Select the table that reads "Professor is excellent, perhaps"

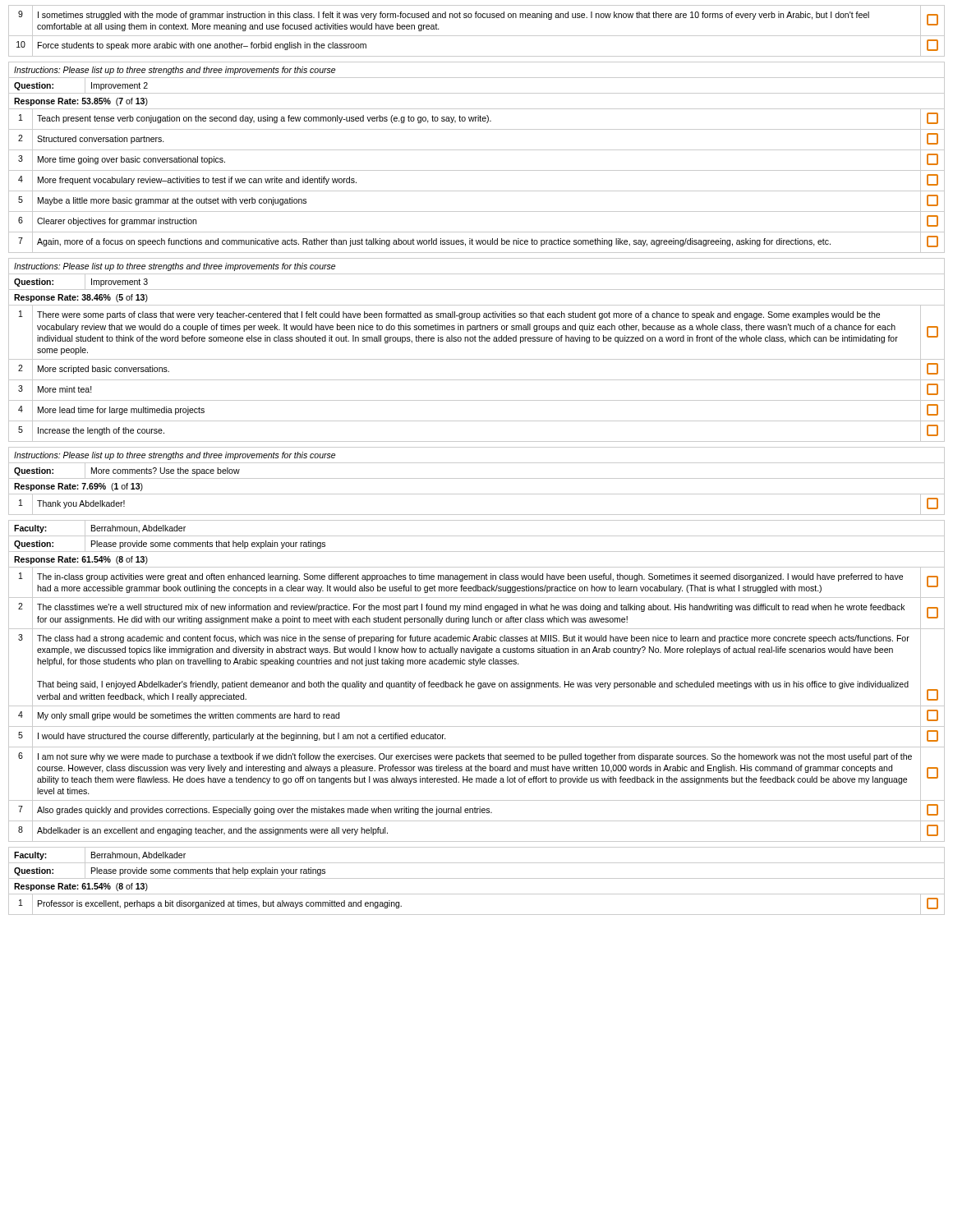[476, 881]
